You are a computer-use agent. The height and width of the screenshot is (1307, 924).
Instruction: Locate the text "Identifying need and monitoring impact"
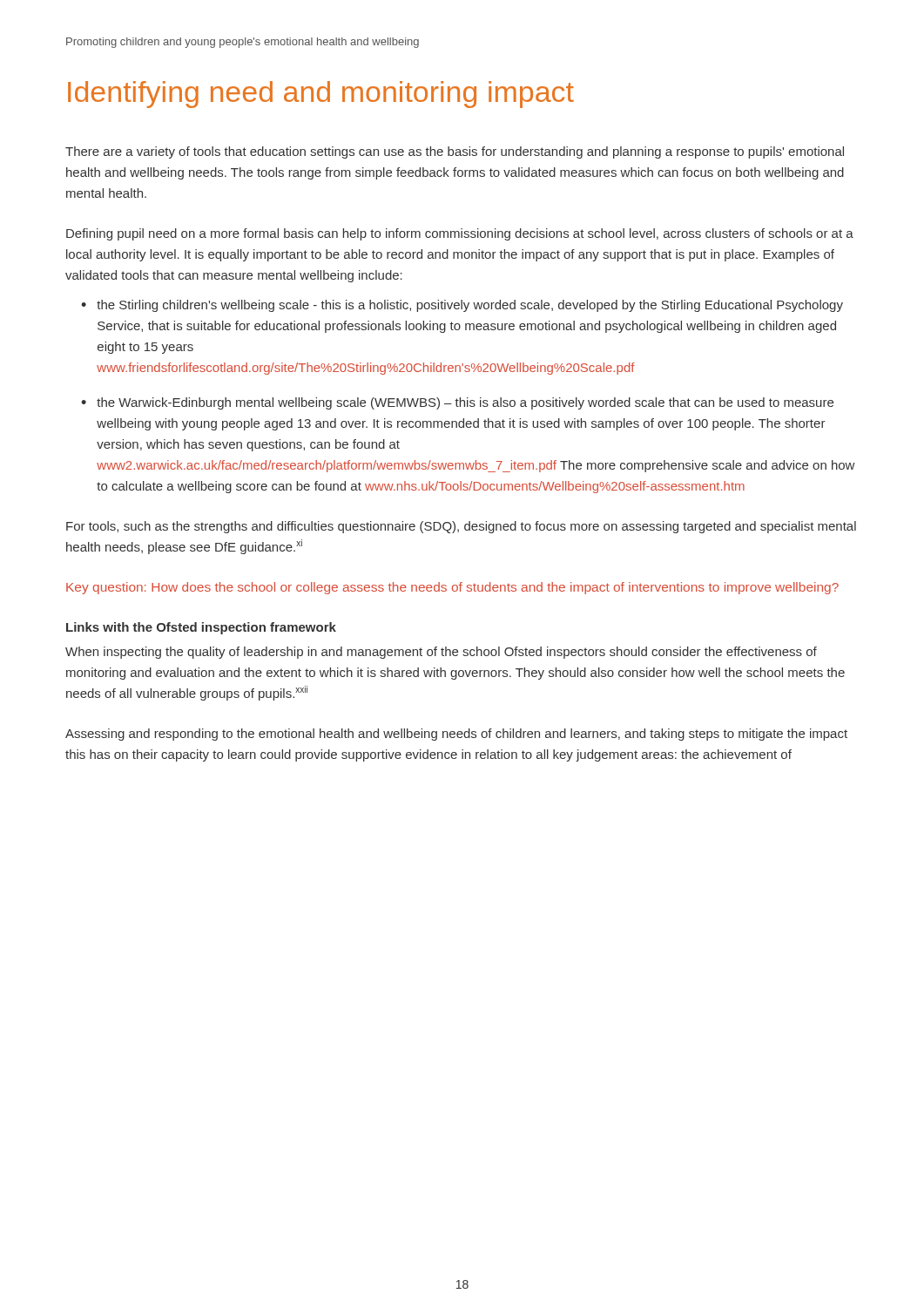pos(320,91)
